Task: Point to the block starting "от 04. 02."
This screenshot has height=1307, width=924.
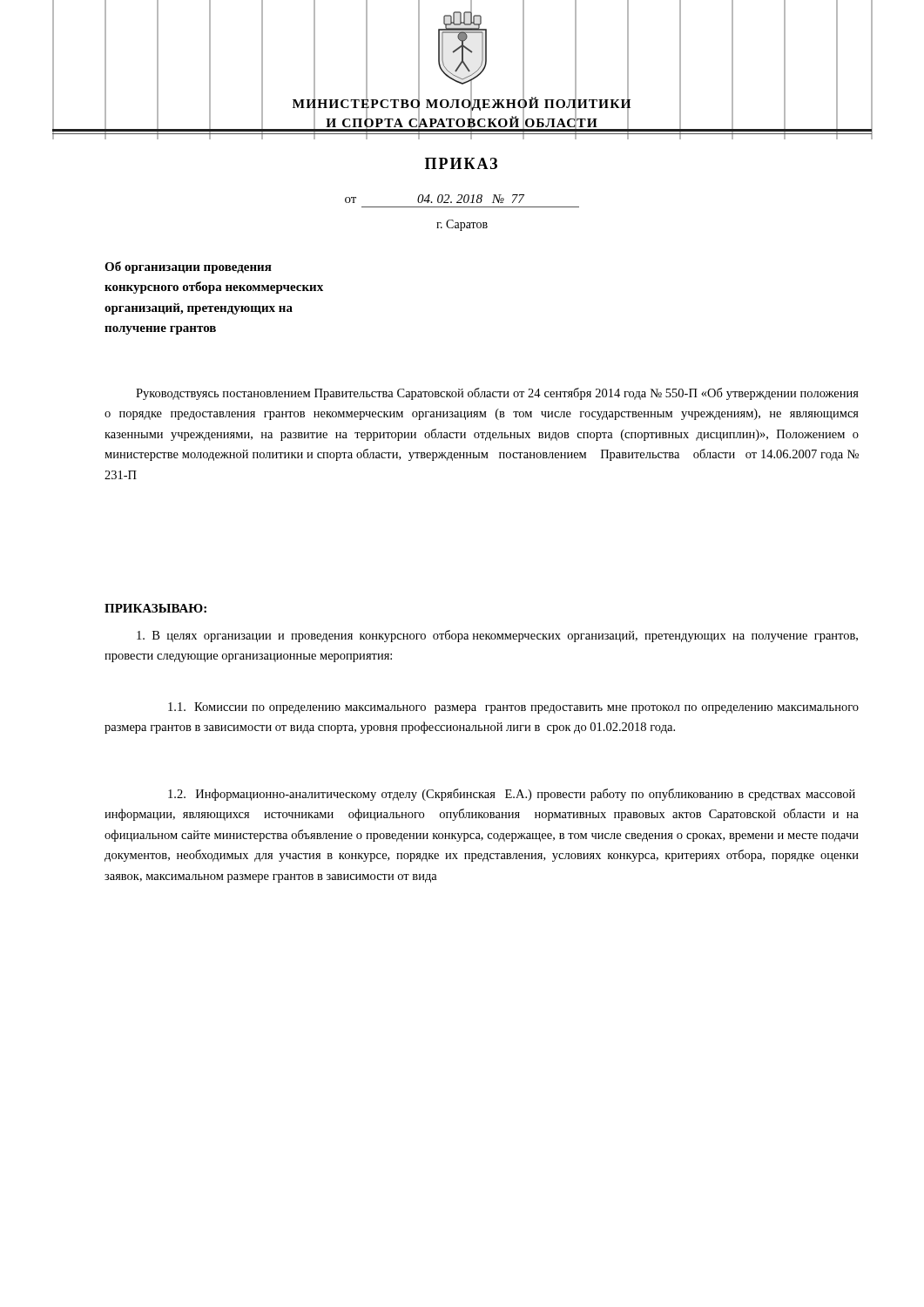Action: tap(462, 200)
